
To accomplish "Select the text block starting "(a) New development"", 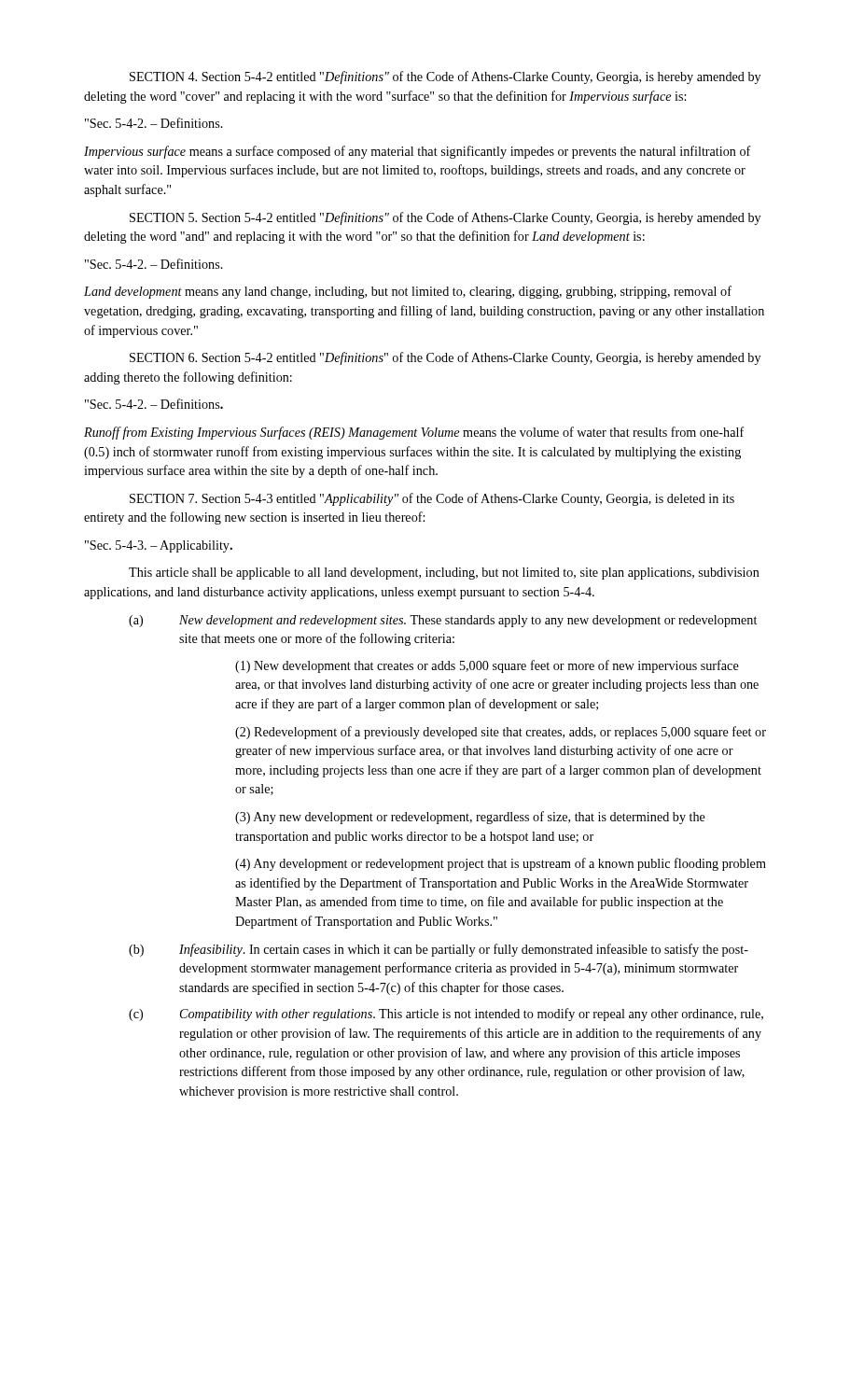I will (425, 629).
